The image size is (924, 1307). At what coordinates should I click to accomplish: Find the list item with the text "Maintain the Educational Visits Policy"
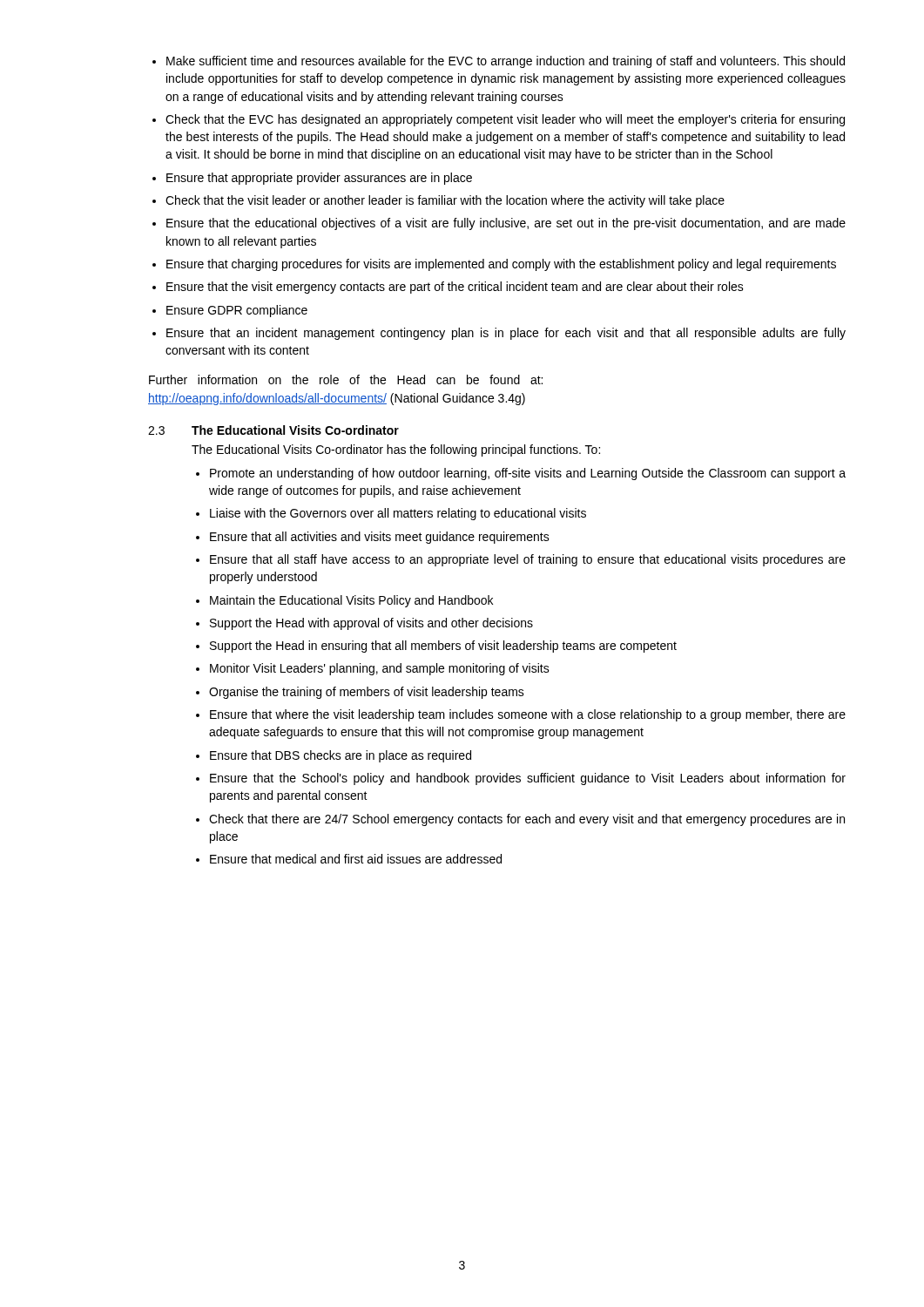click(x=351, y=600)
